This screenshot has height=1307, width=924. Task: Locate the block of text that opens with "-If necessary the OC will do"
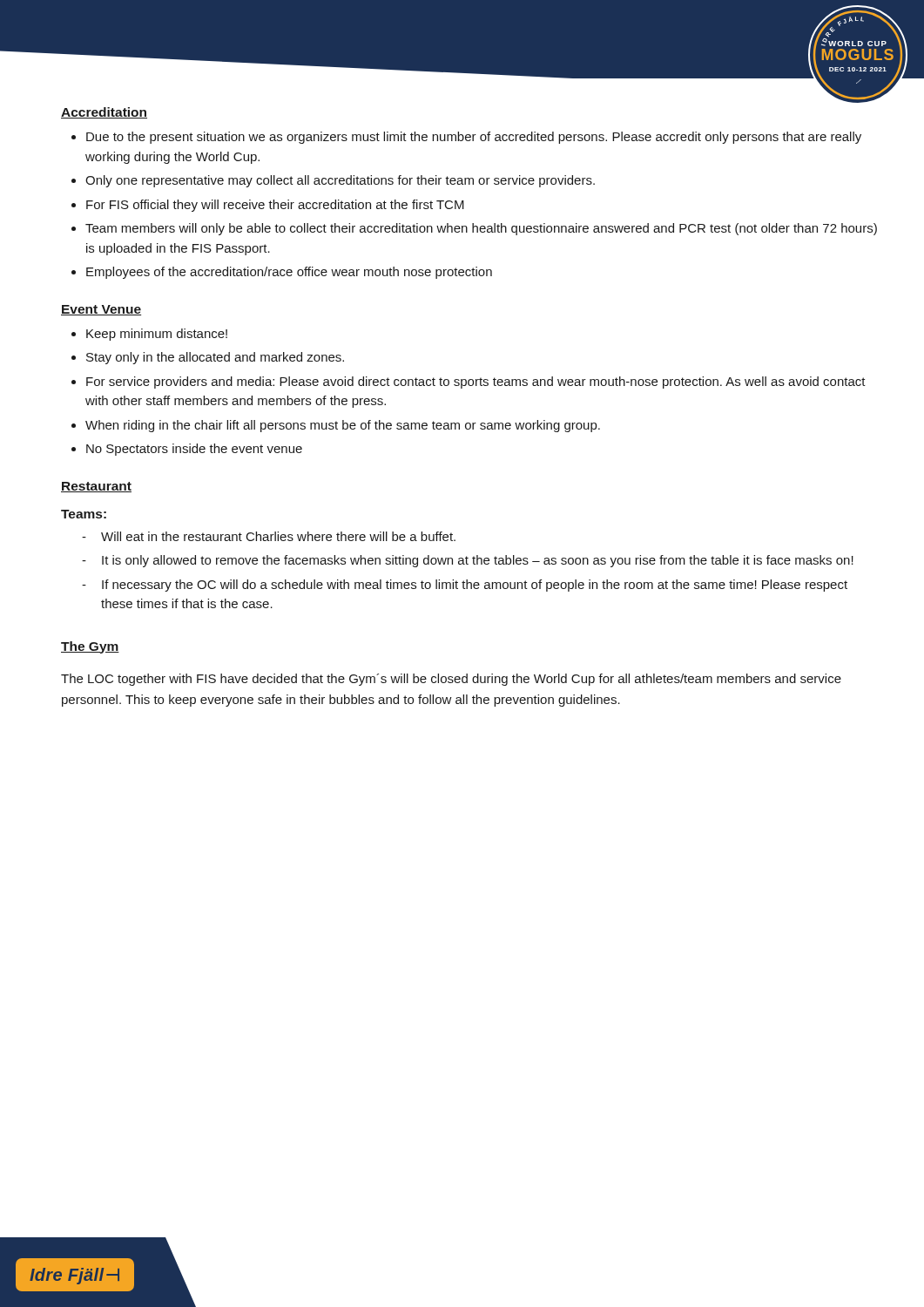coord(465,593)
